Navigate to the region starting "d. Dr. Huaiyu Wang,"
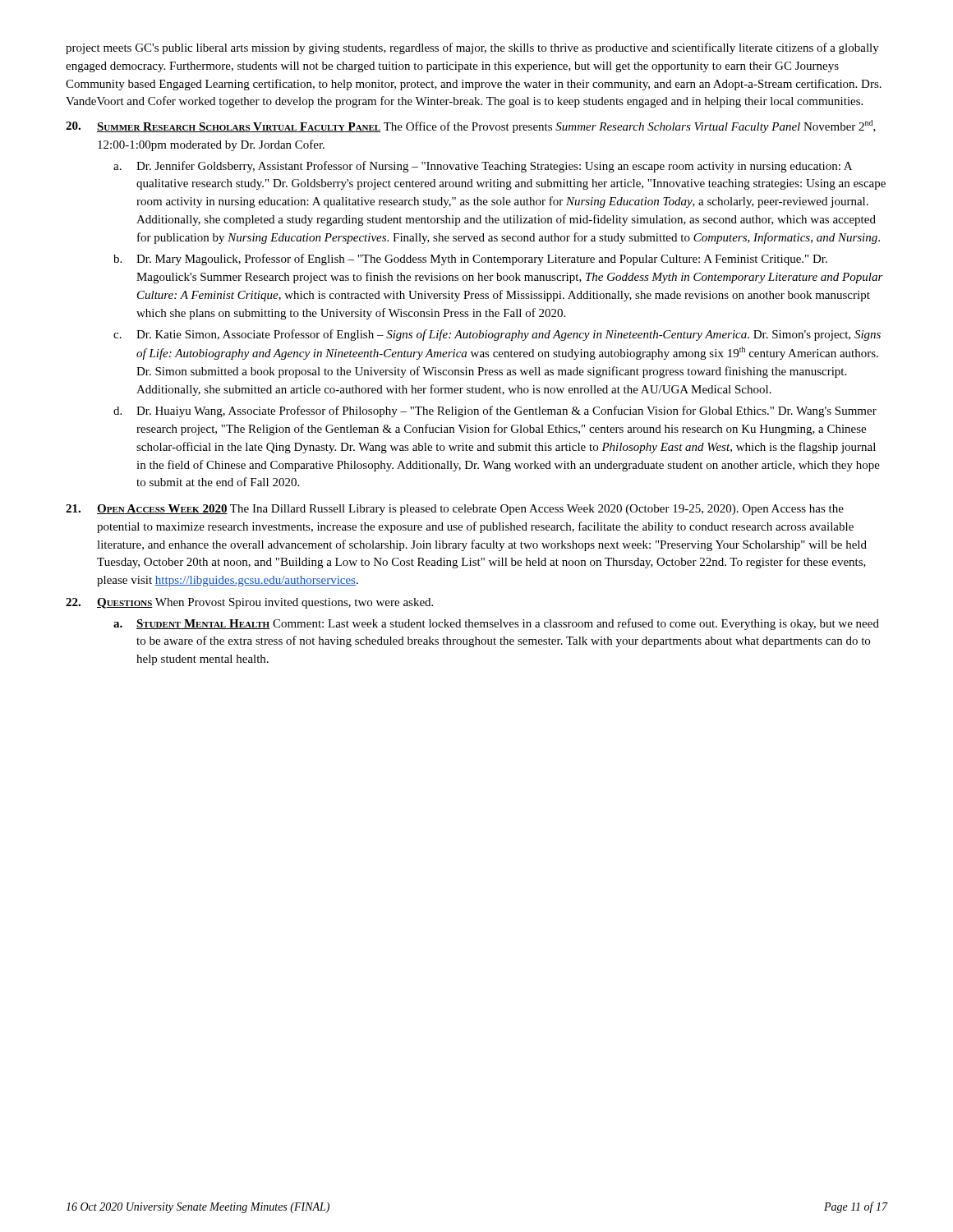The image size is (953, 1232). 500,447
